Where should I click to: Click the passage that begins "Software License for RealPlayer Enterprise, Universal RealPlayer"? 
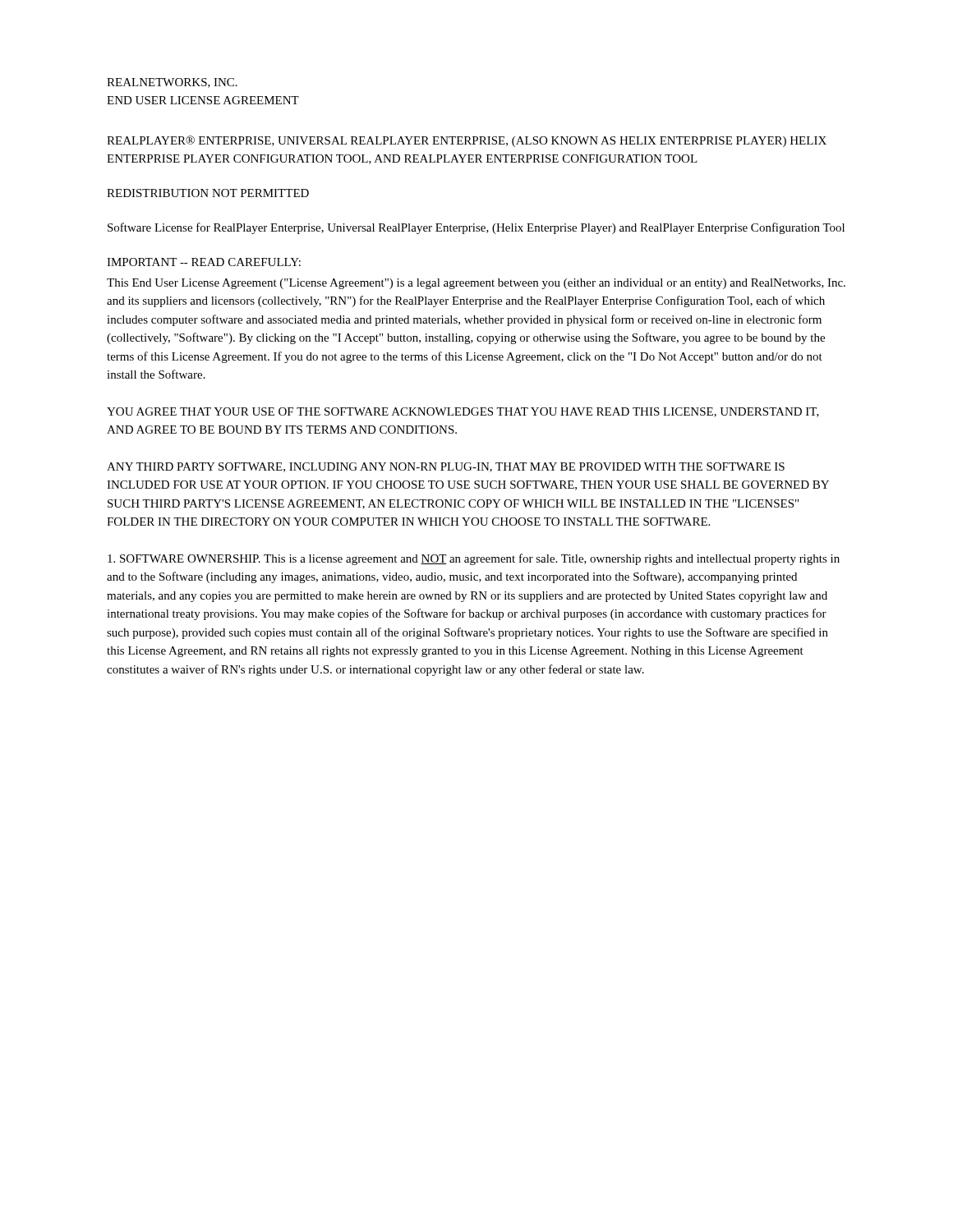coord(476,228)
